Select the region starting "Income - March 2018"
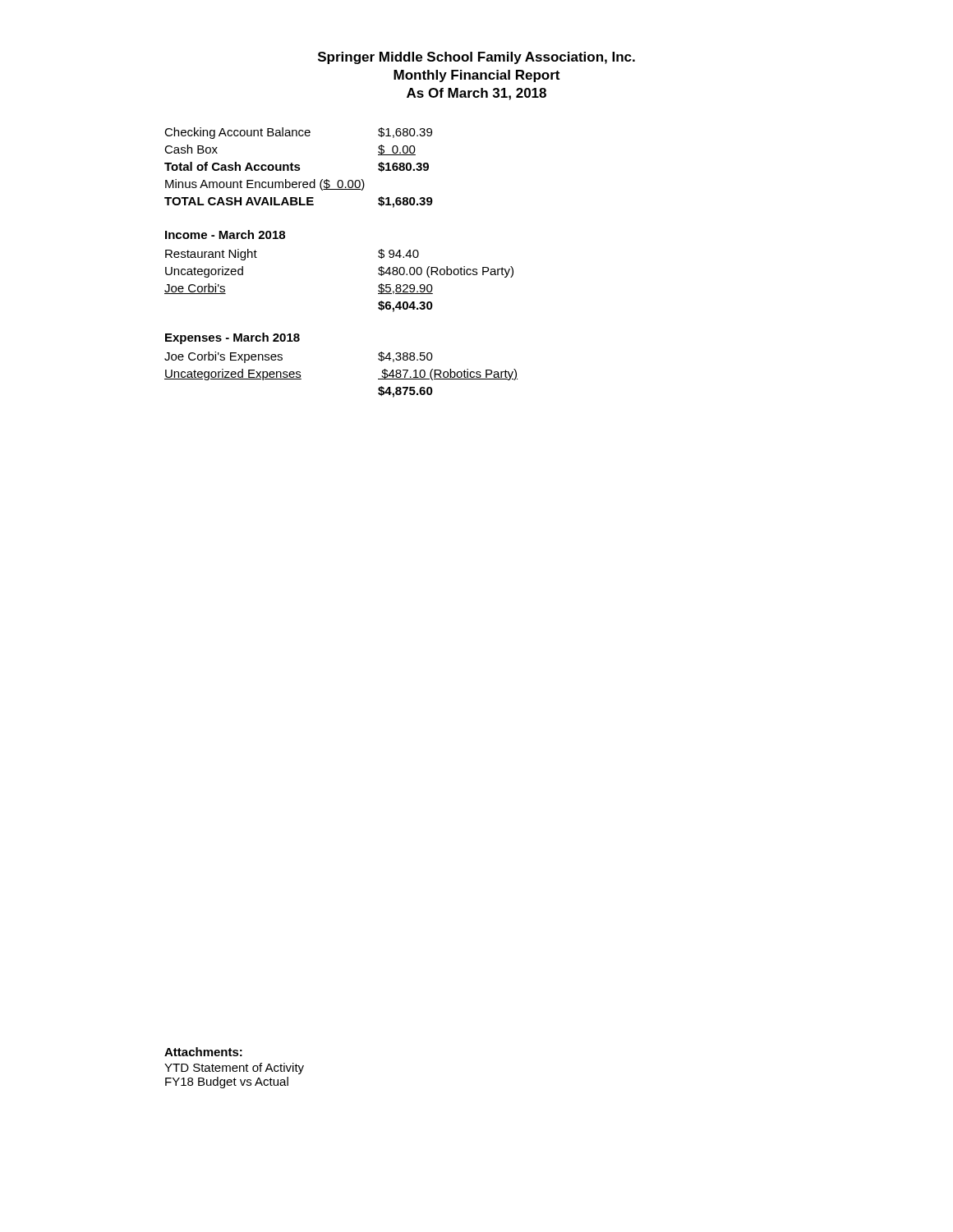Viewport: 953px width, 1232px height. tap(225, 235)
